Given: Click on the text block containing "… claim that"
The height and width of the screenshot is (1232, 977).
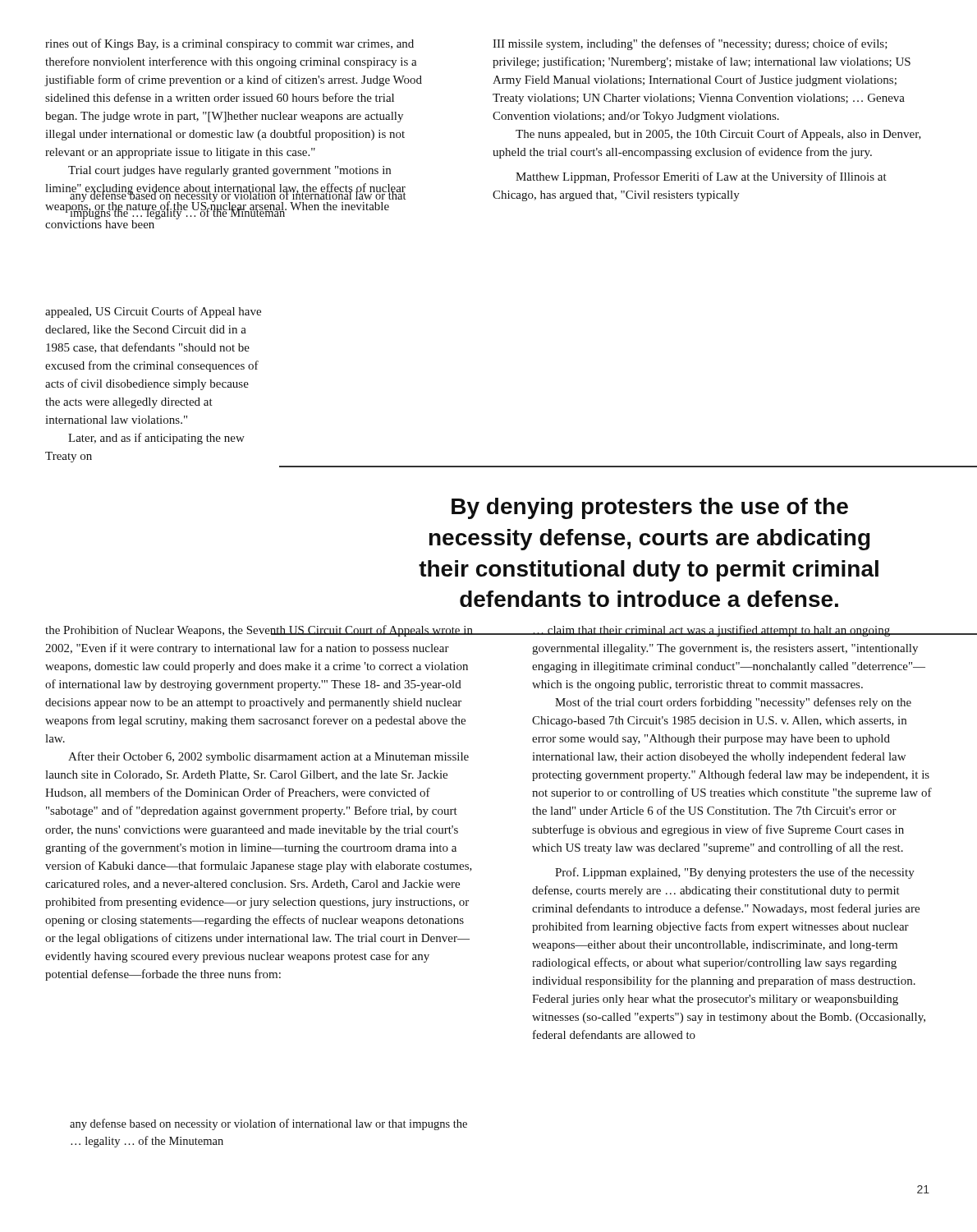Looking at the screenshot, I should (x=732, y=834).
